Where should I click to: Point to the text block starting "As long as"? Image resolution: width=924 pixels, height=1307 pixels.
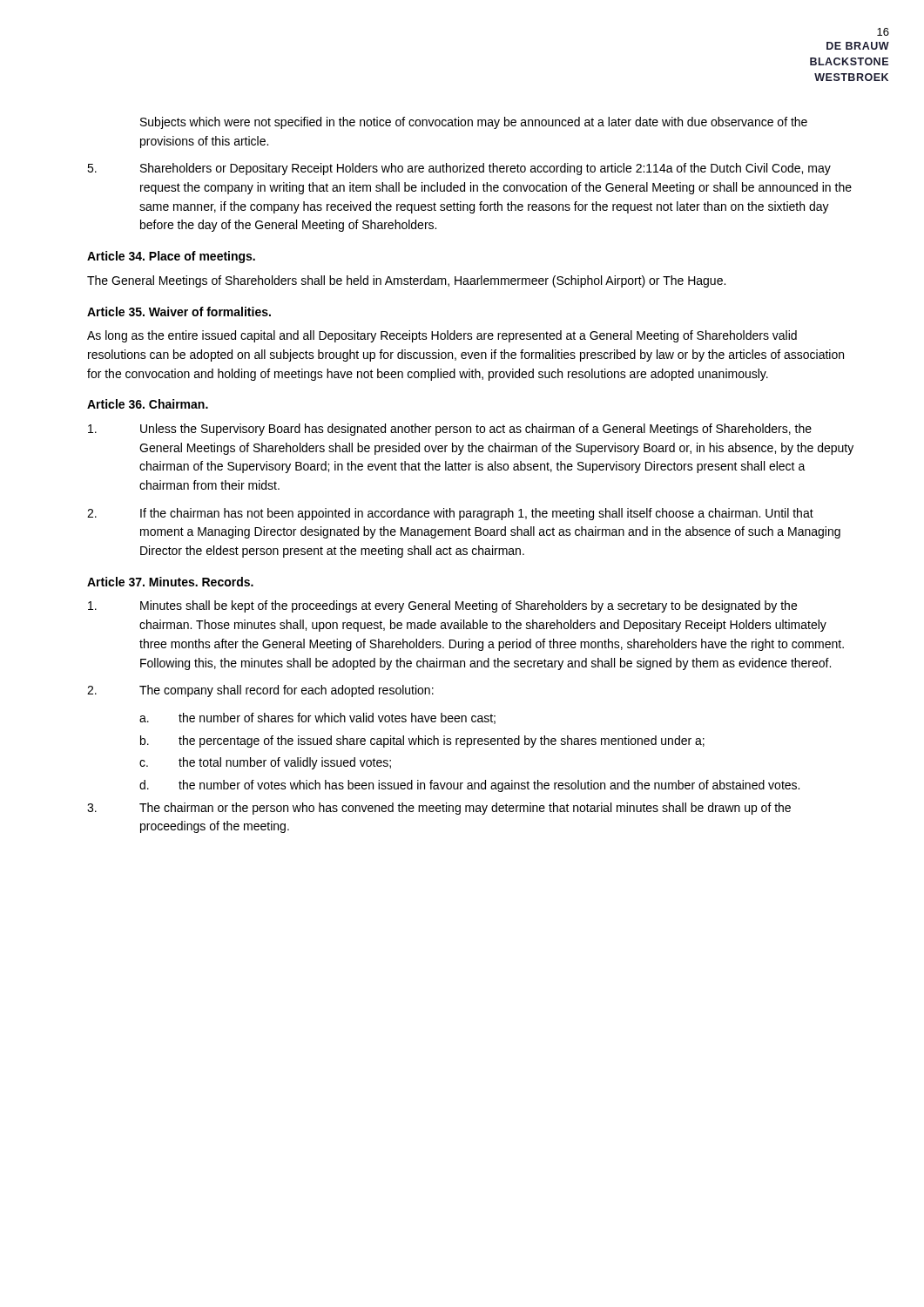pyautogui.click(x=466, y=355)
